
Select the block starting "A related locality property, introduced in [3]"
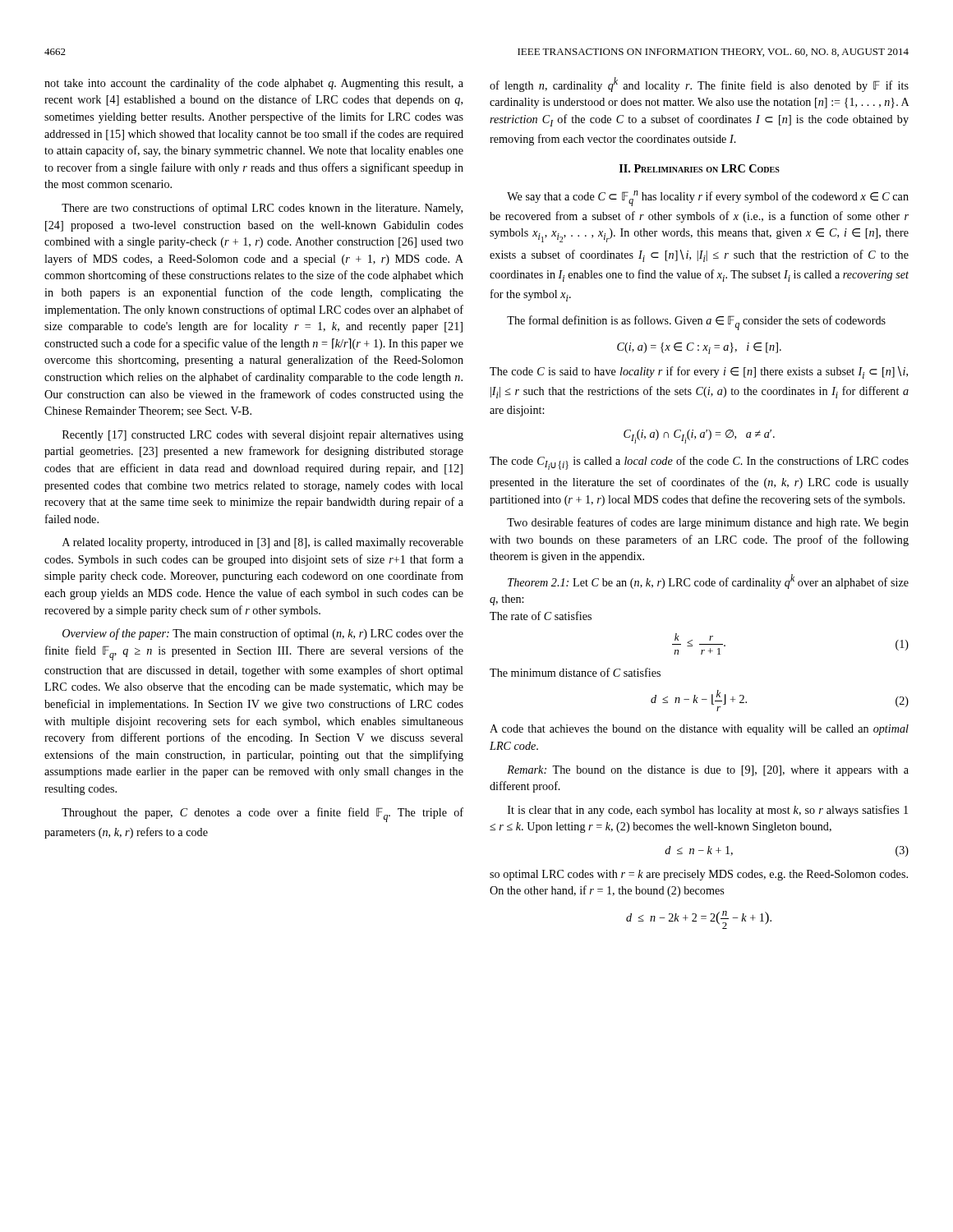tap(254, 576)
